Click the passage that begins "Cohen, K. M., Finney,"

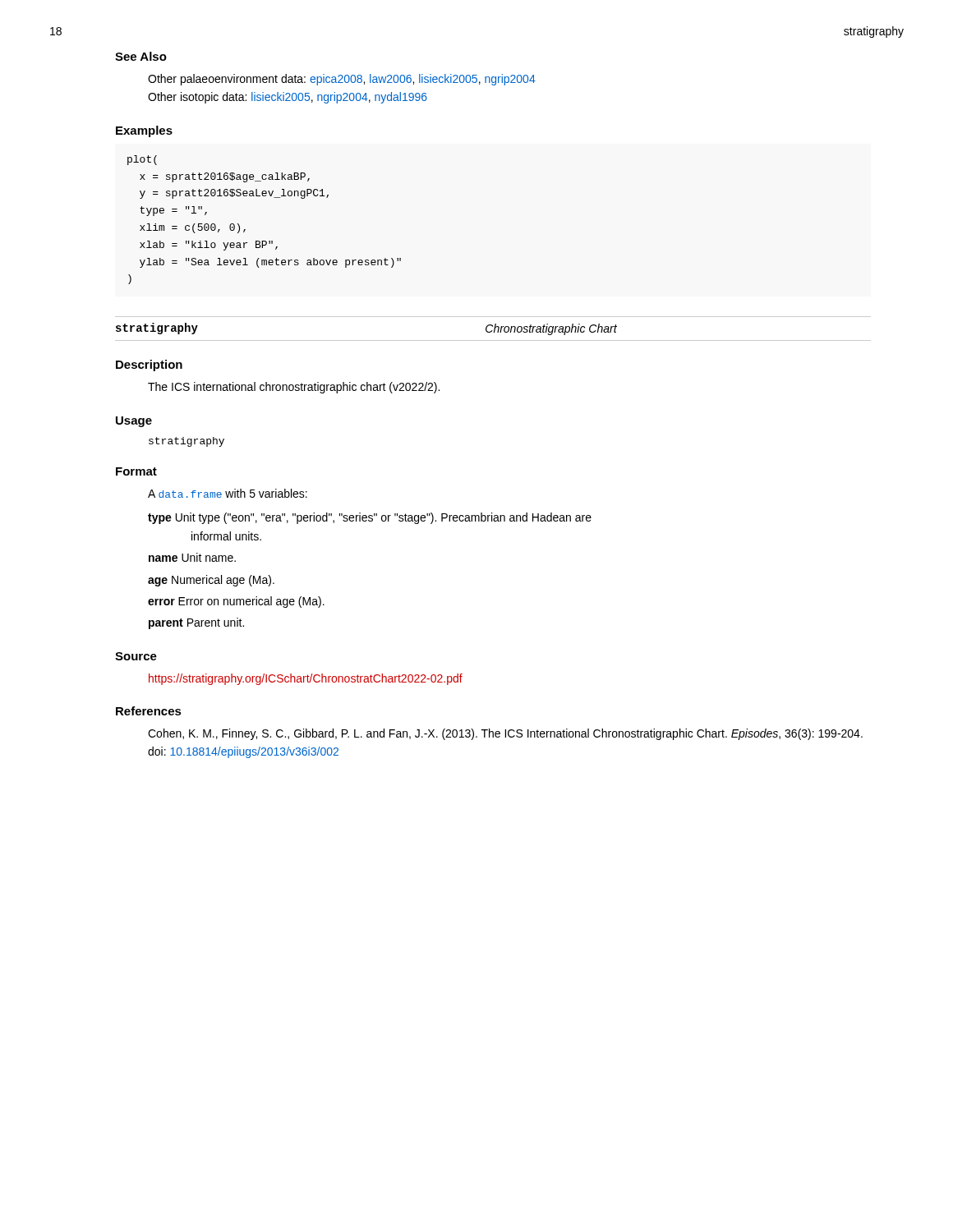point(506,743)
